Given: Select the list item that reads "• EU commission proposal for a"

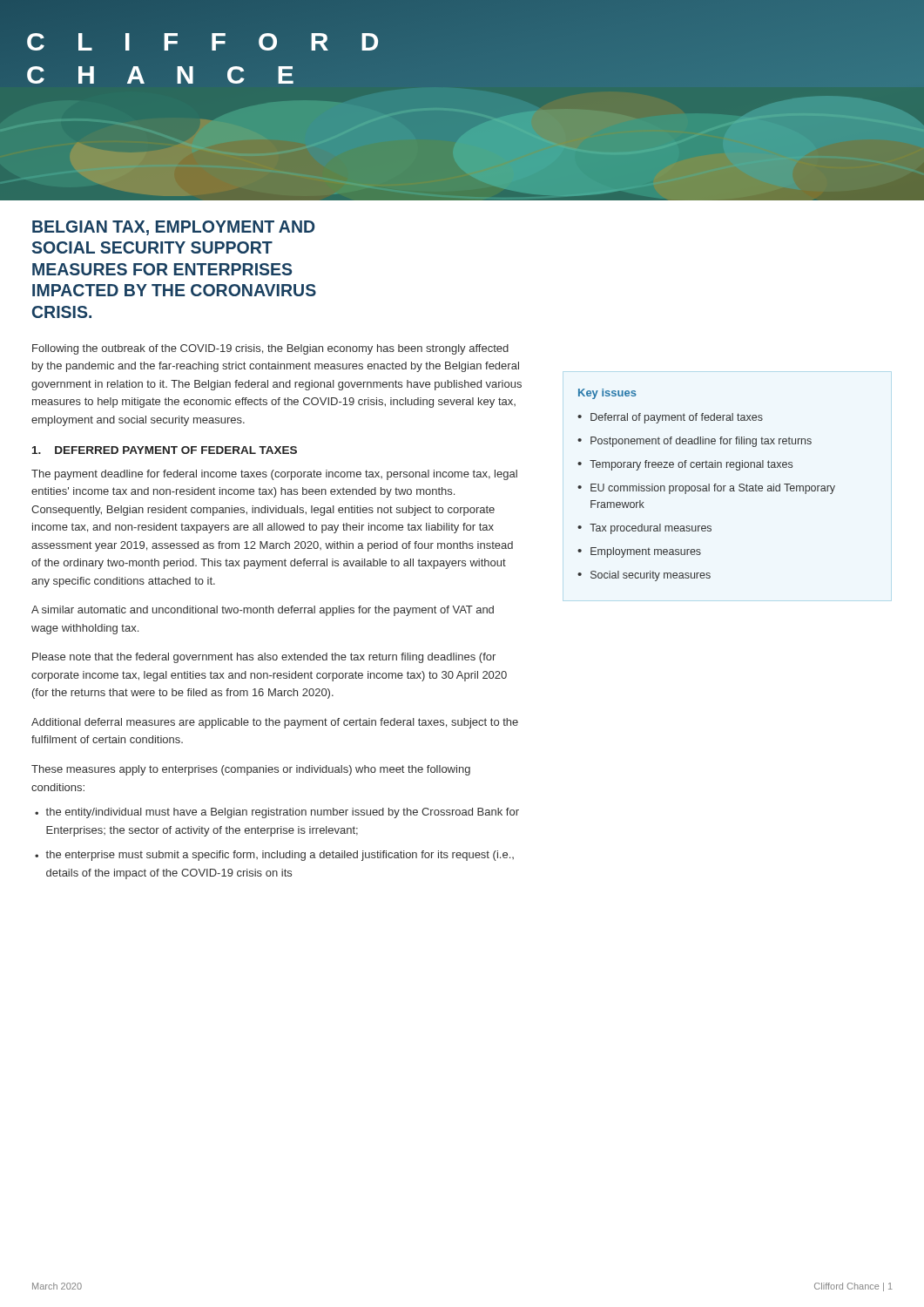Looking at the screenshot, I should tap(725, 496).
